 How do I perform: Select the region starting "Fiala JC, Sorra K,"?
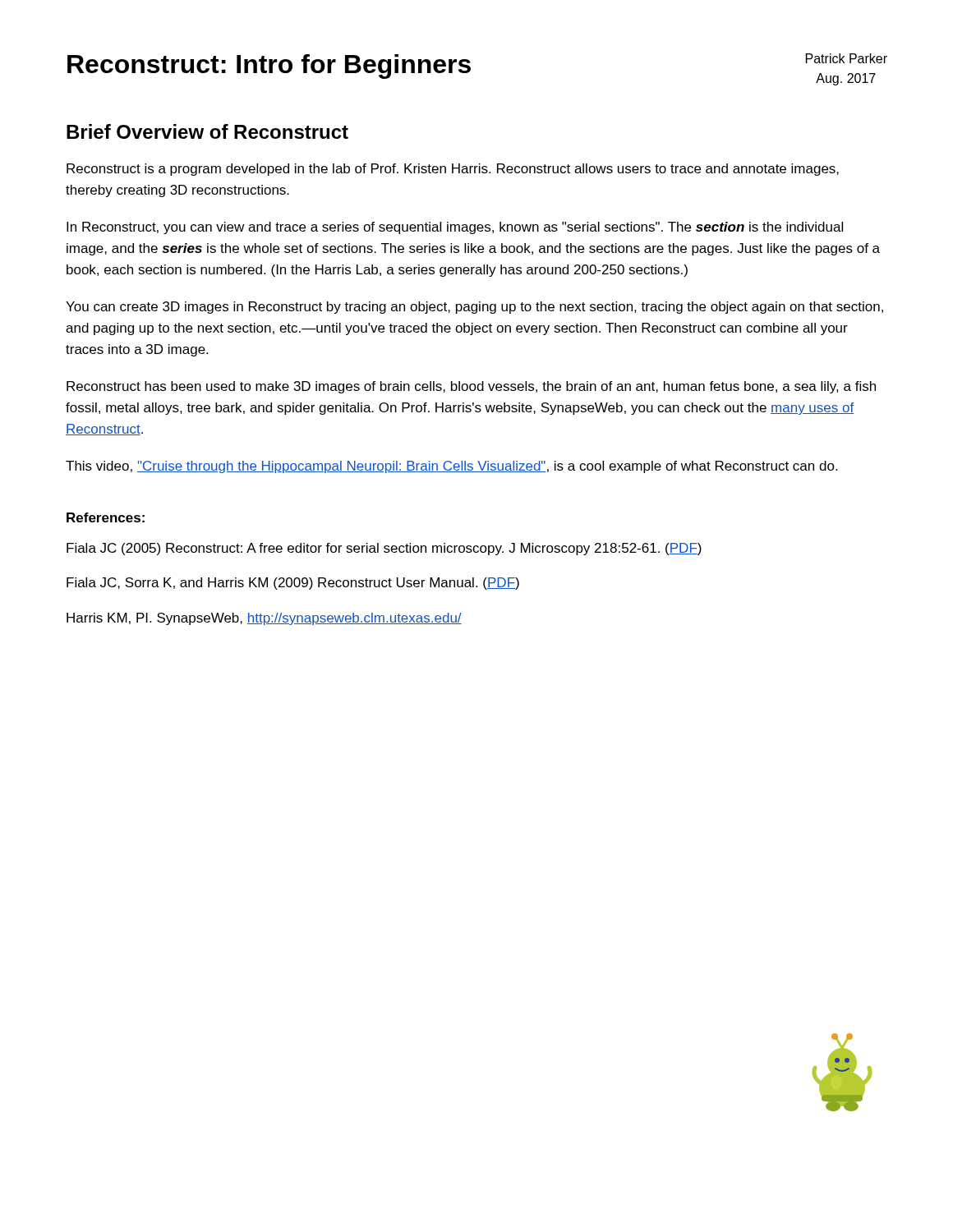(293, 583)
